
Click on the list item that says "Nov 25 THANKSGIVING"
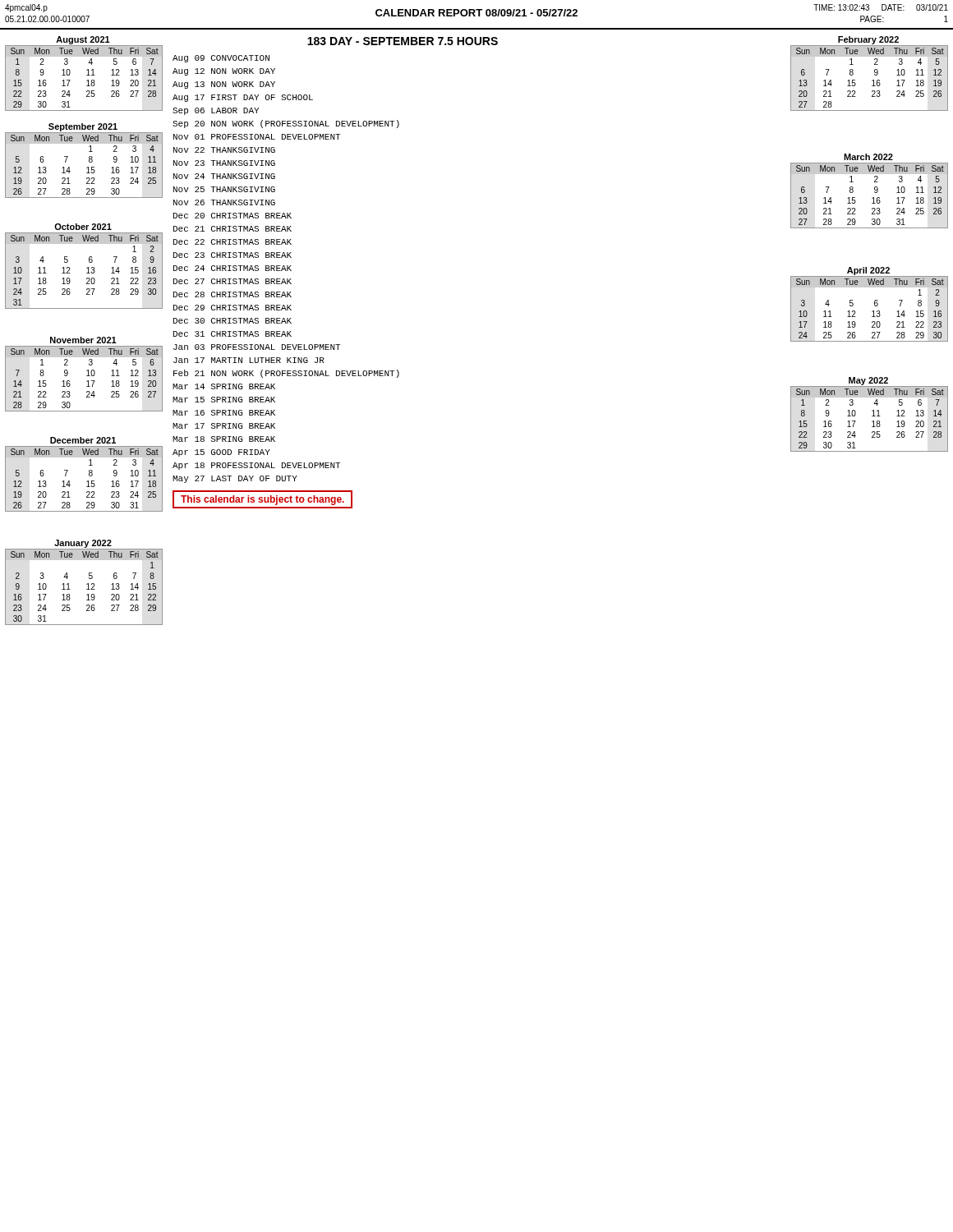[x=224, y=190]
